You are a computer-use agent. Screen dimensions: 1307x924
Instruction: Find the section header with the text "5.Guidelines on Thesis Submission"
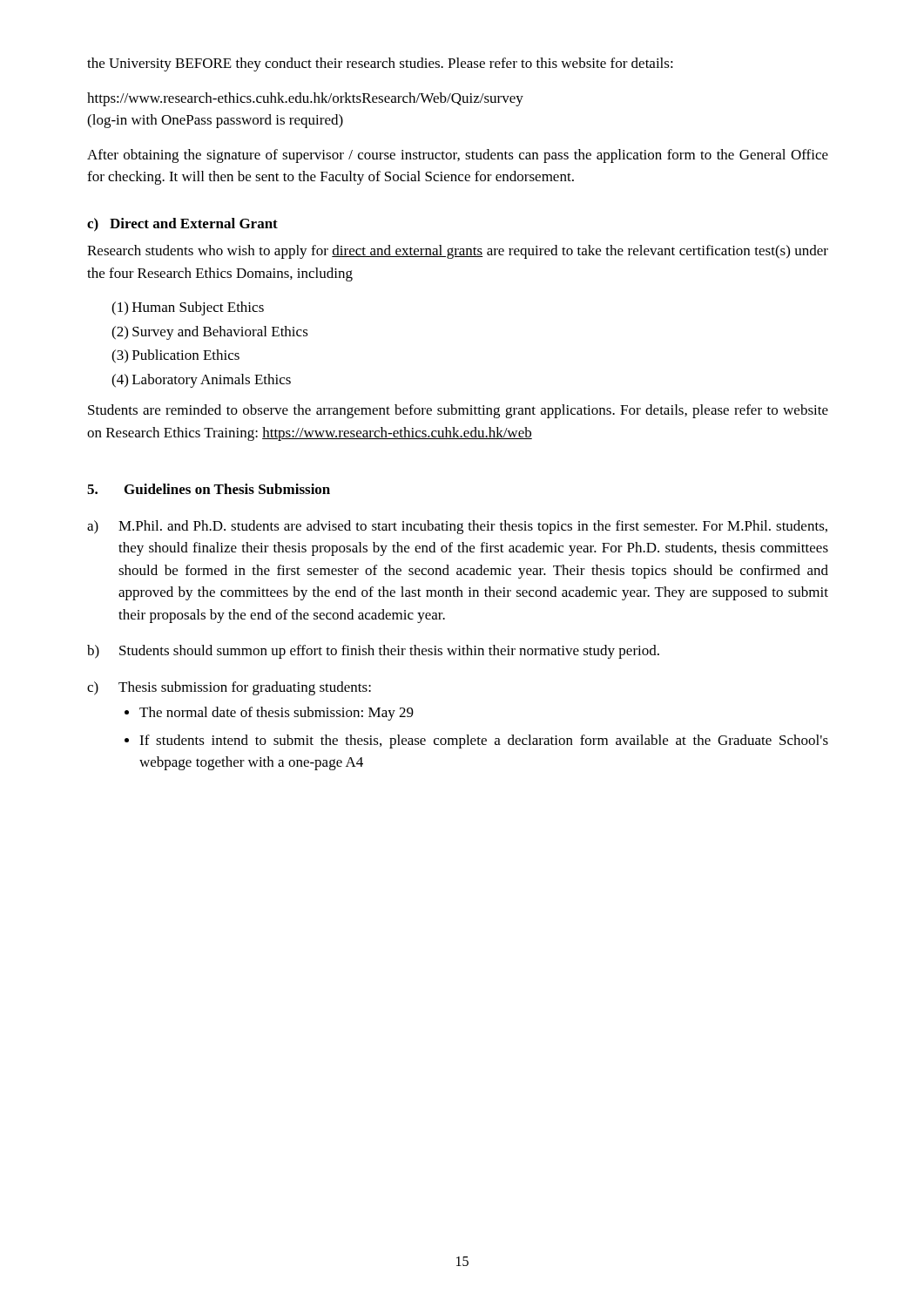coord(209,489)
